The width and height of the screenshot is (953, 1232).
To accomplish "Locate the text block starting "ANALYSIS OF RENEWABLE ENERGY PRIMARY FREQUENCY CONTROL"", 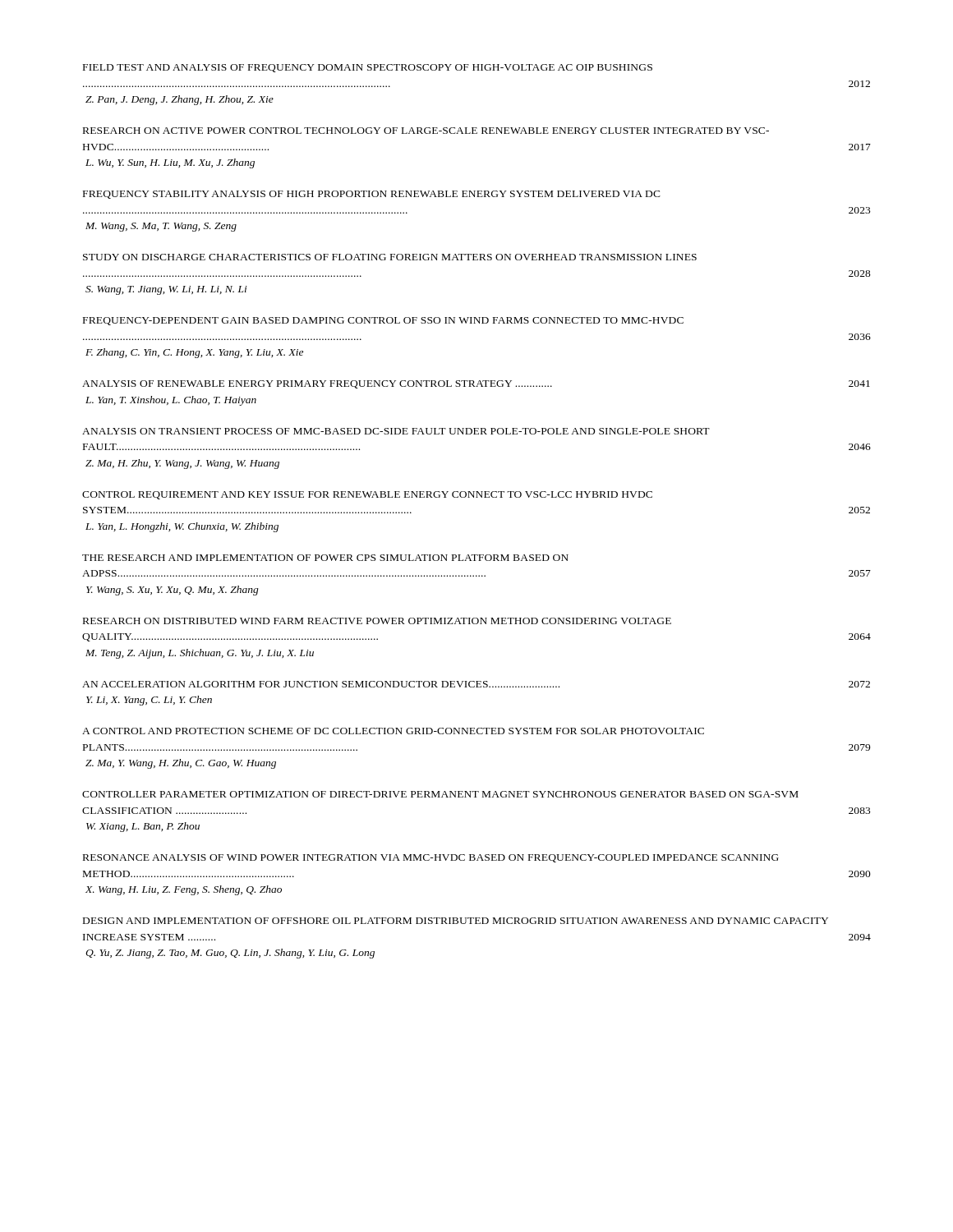I will click(x=476, y=392).
